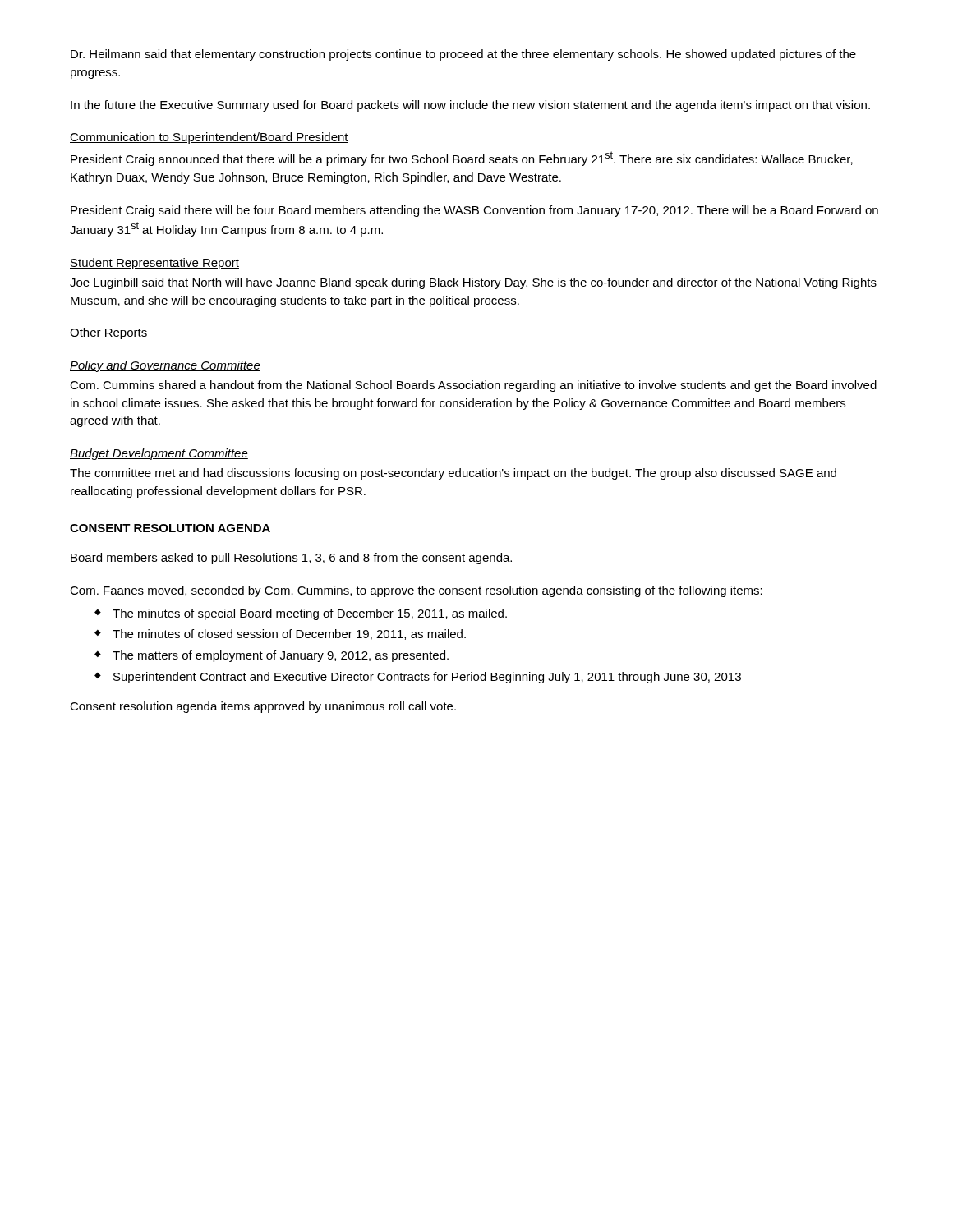Where is the passage that starts "Joe Luginbill said"?
This screenshot has height=1232, width=953.
coord(473,291)
